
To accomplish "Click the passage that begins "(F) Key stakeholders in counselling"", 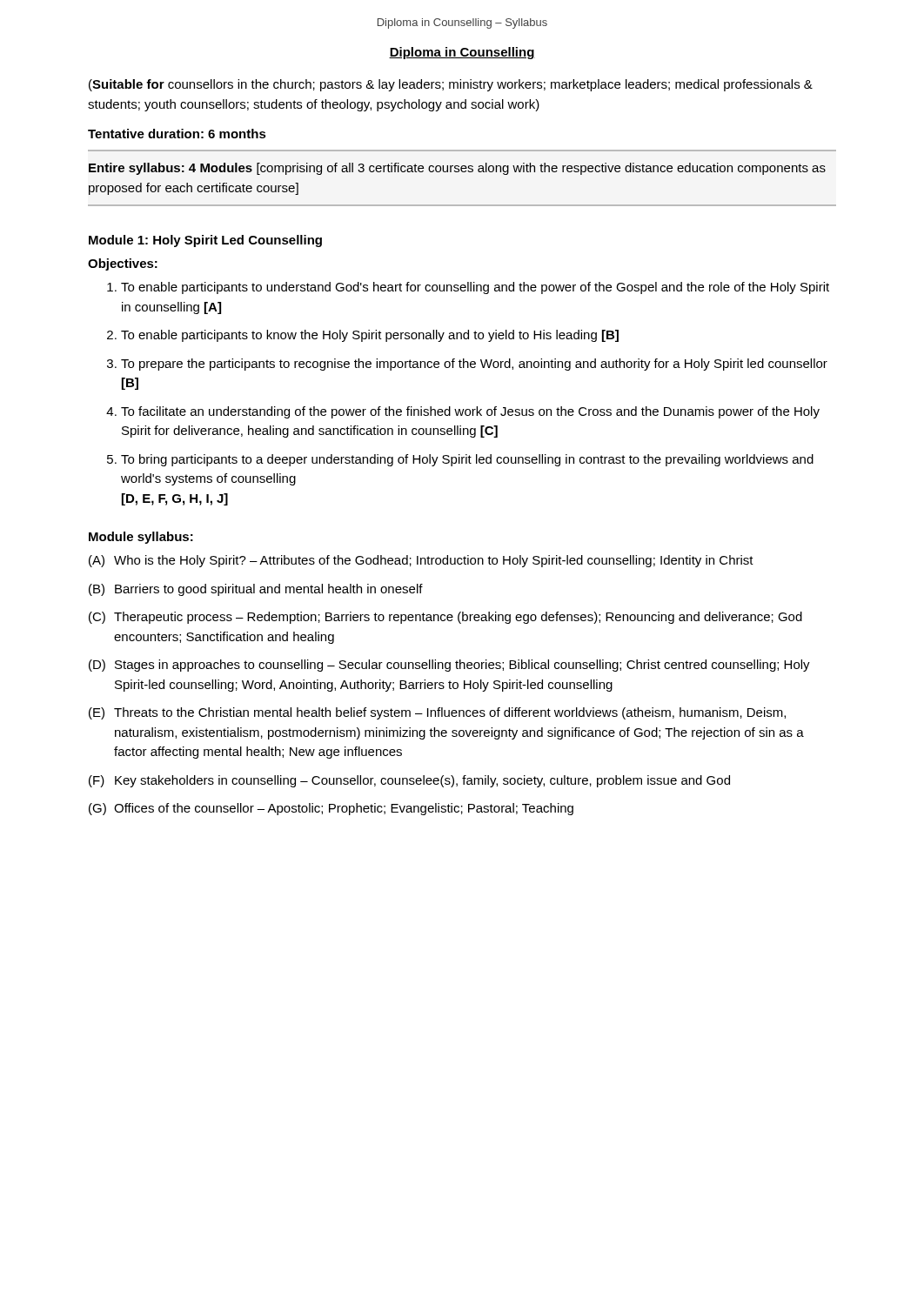I will coord(462,780).
